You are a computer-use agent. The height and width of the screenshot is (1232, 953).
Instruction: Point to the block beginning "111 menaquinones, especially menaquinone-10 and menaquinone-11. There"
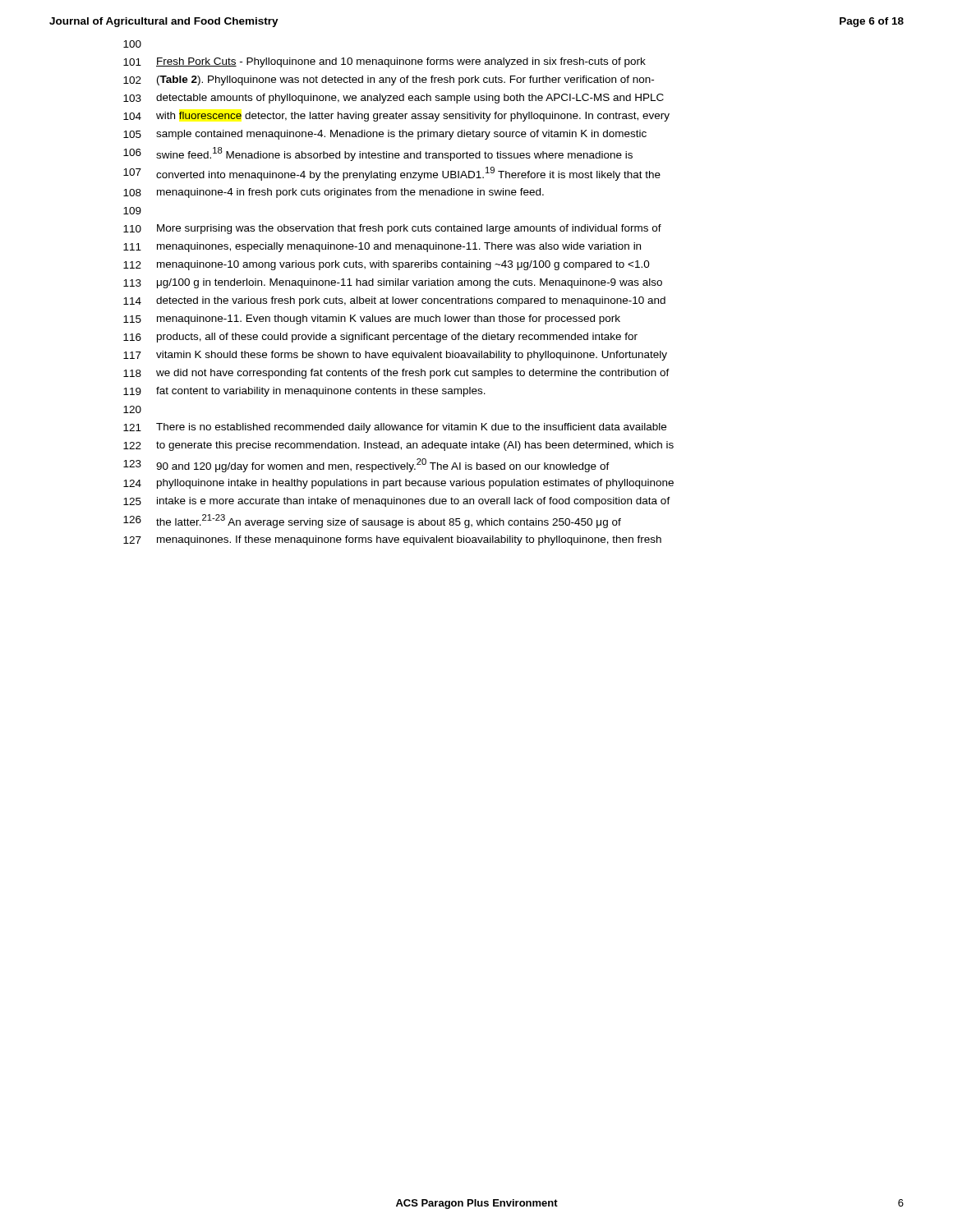(476, 247)
